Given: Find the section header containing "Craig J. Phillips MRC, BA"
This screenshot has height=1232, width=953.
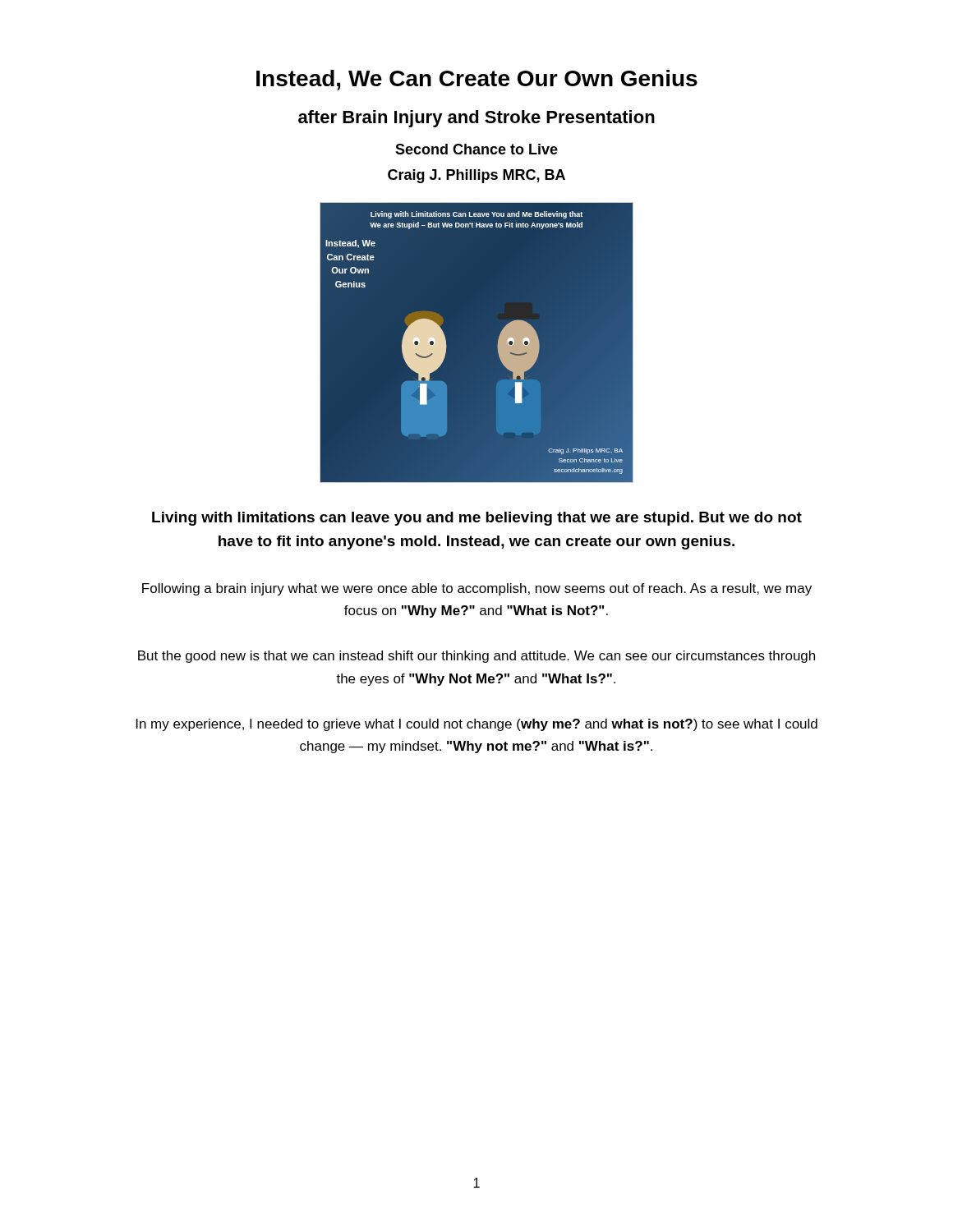Looking at the screenshot, I should click(x=476, y=175).
